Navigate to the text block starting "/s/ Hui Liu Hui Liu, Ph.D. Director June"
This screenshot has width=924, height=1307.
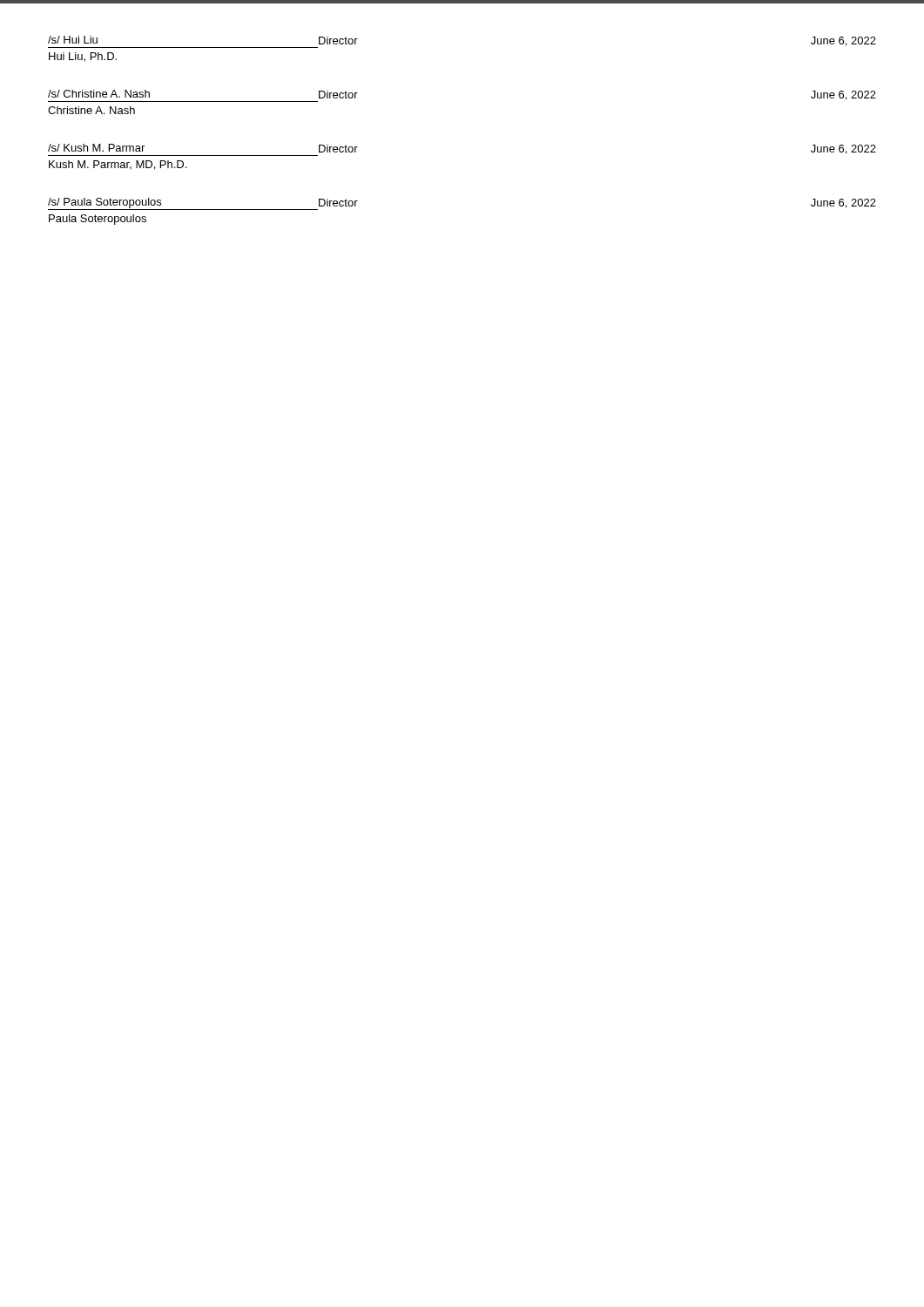click(x=182, y=47)
